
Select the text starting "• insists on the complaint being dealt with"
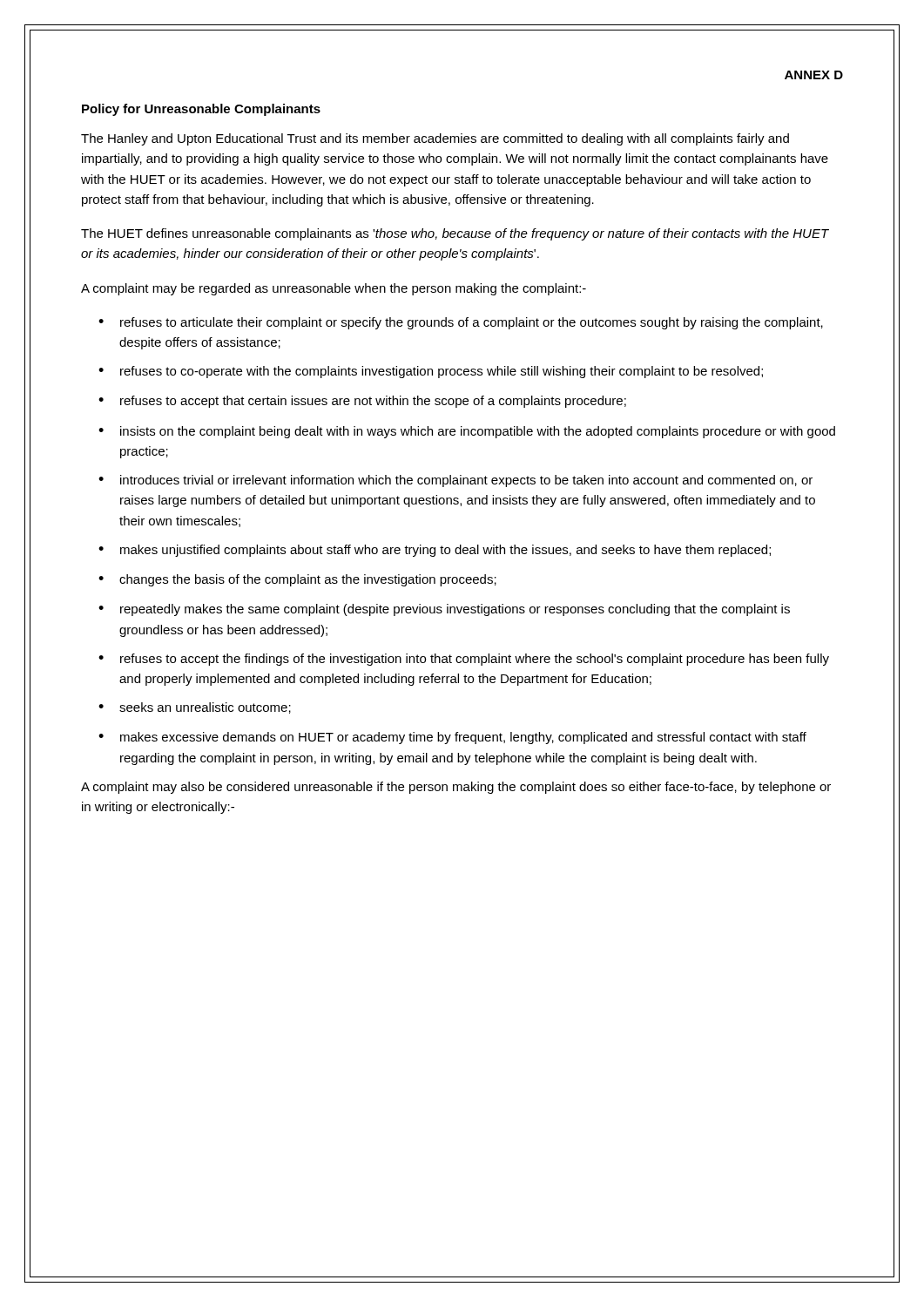point(471,441)
